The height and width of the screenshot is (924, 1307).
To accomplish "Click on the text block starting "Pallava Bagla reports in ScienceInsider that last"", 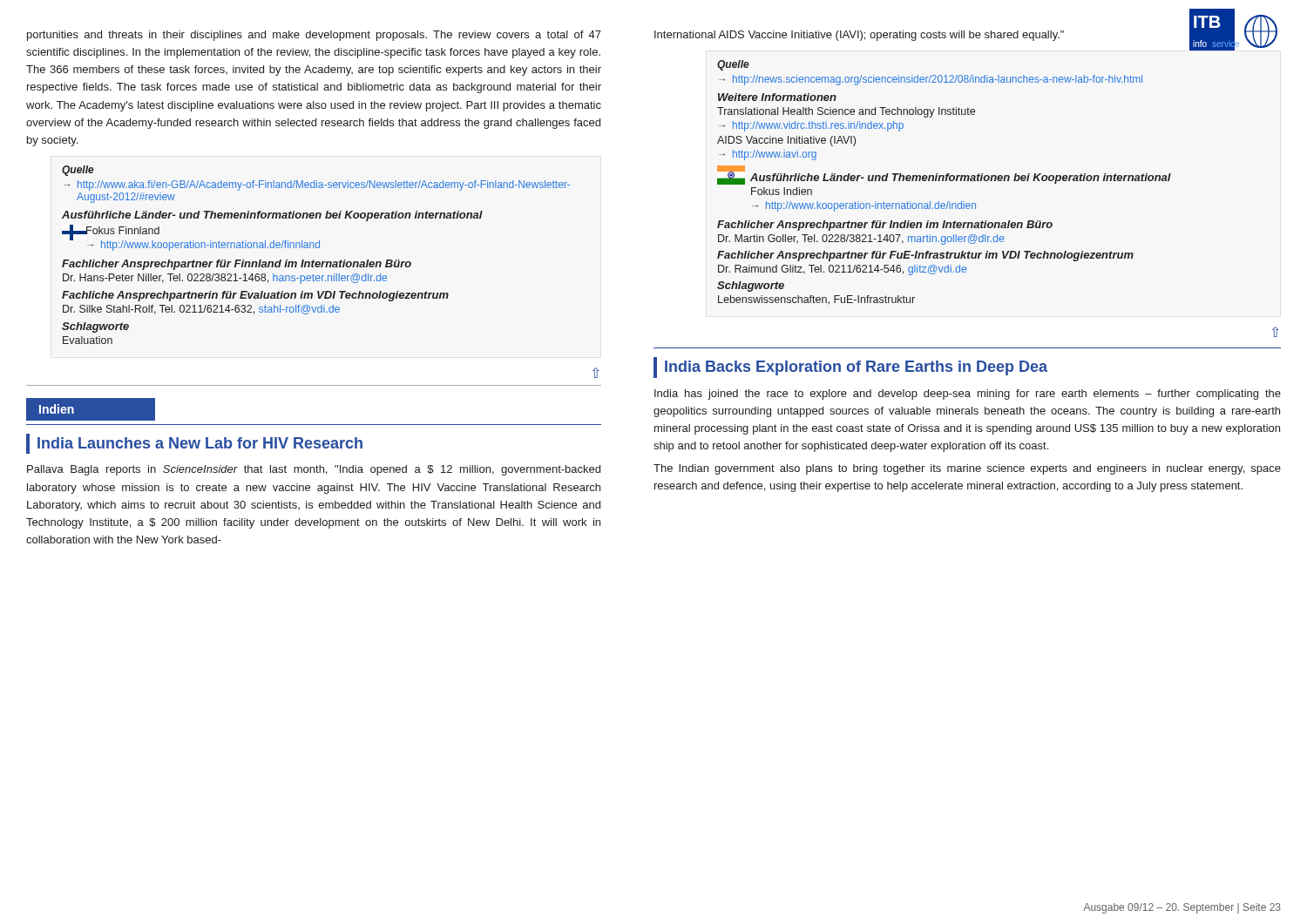I will tap(314, 504).
